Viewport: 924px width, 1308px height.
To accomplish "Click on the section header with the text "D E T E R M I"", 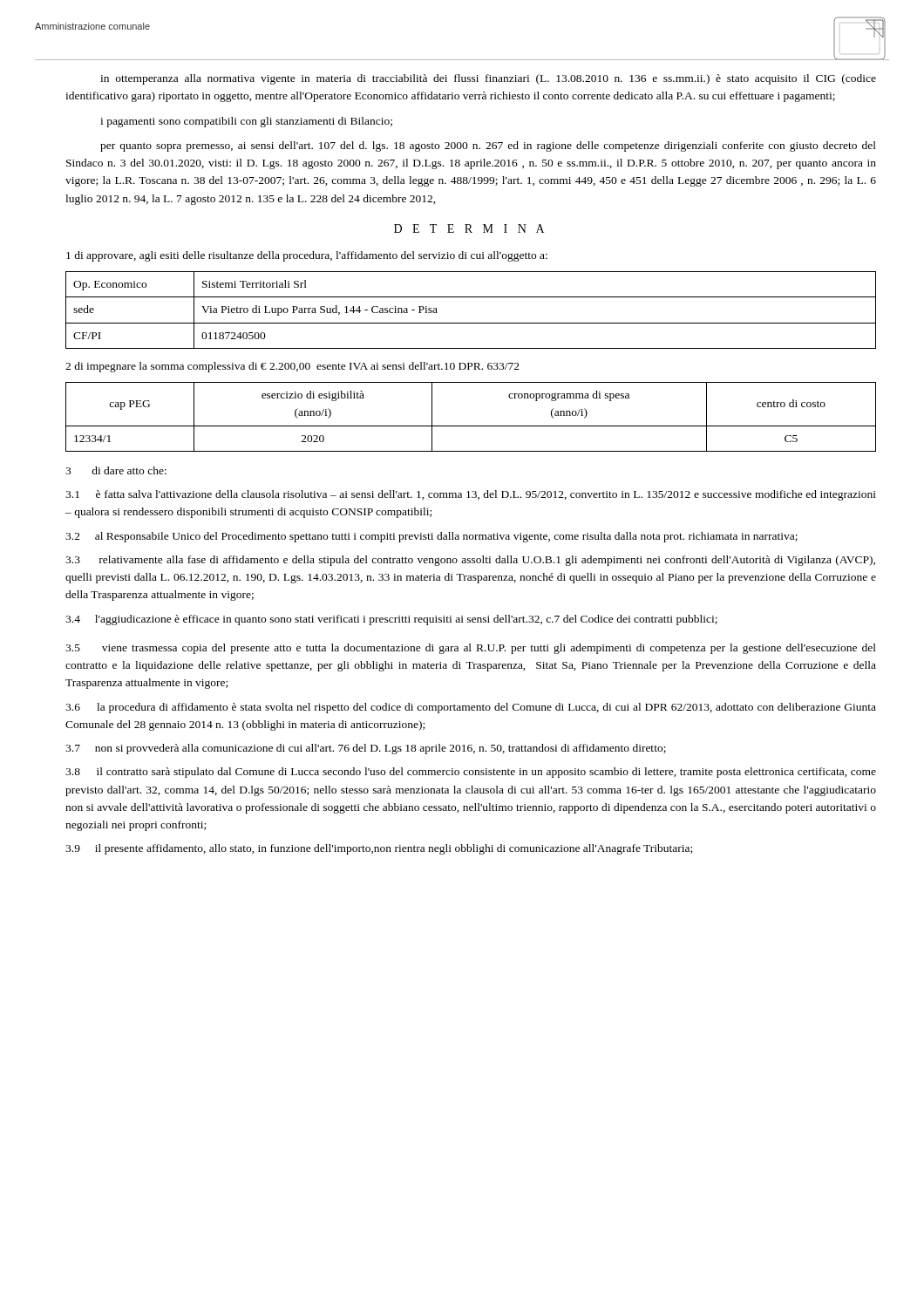I will point(471,229).
